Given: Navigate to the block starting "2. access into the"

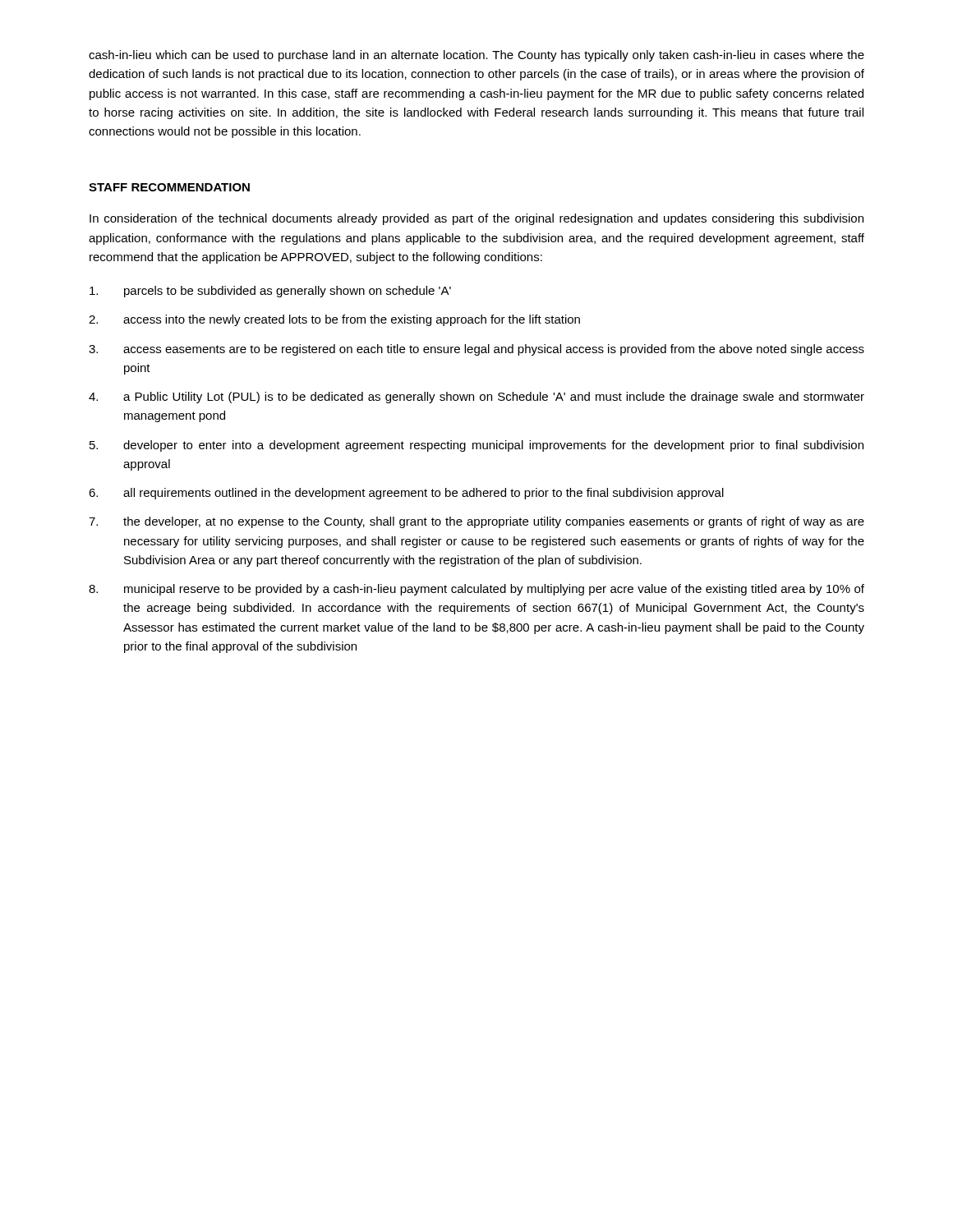Looking at the screenshot, I should click(x=476, y=319).
